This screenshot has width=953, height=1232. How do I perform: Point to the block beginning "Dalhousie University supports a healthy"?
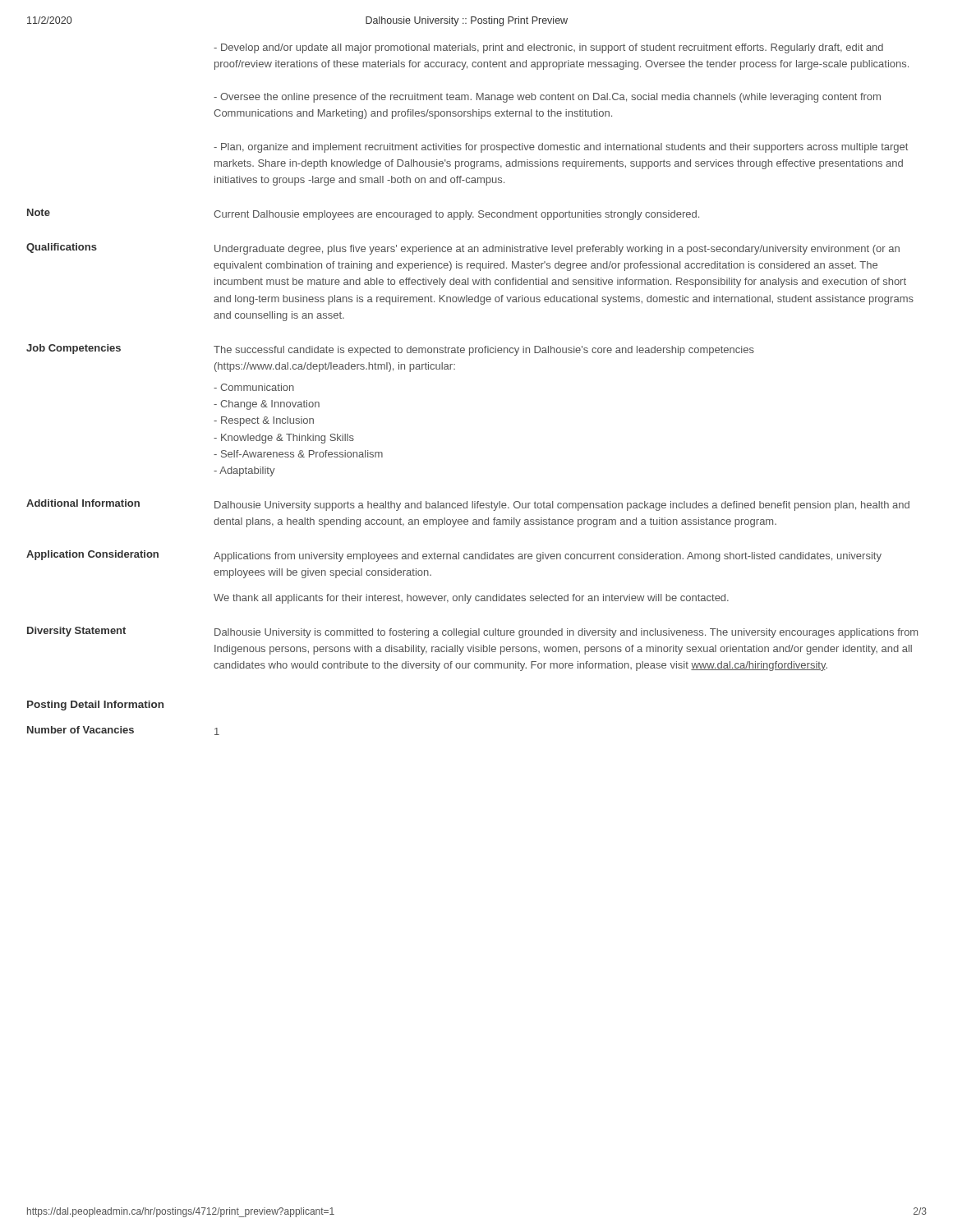[562, 513]
